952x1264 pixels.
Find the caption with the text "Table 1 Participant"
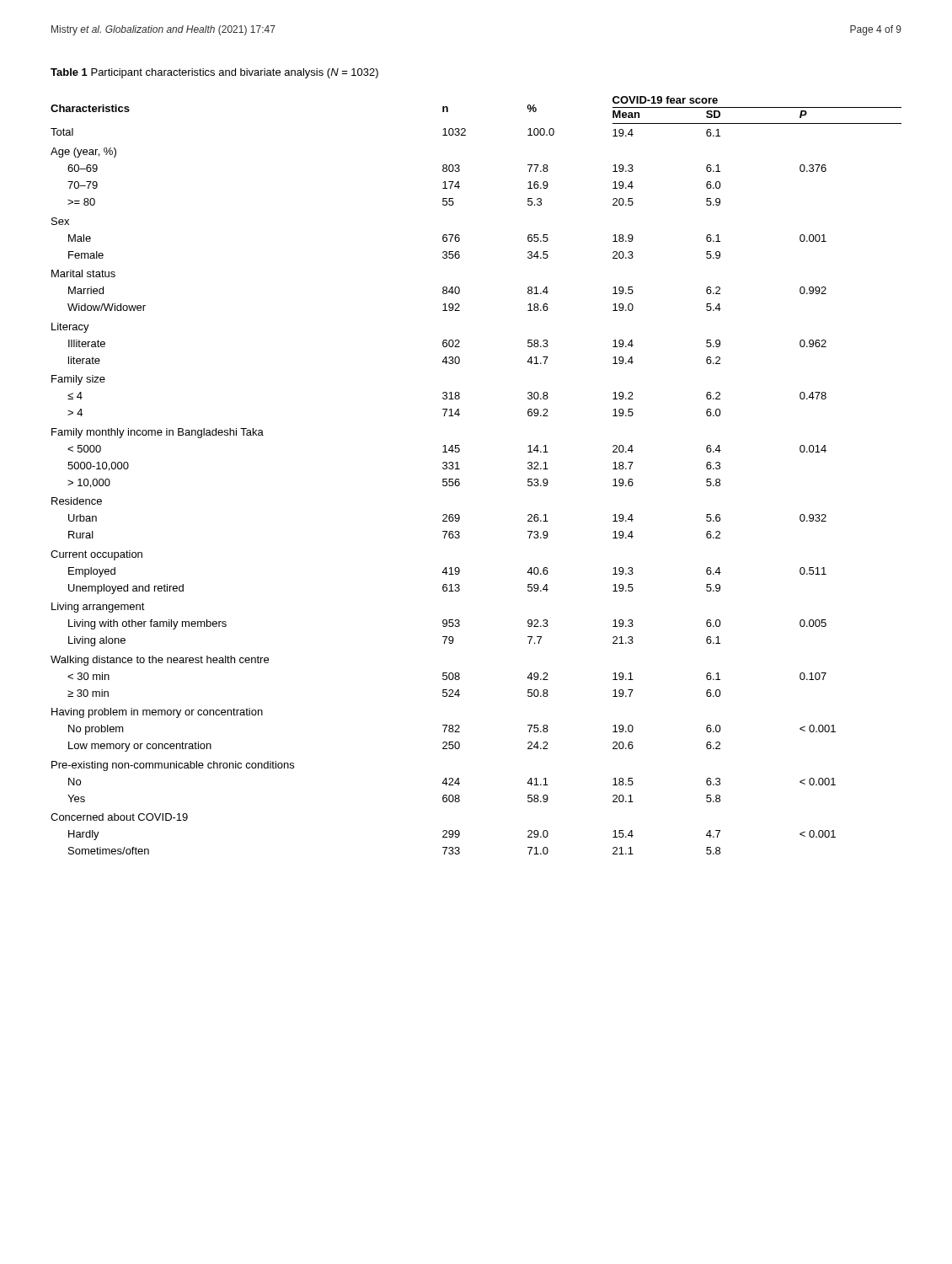coord(215,72)
